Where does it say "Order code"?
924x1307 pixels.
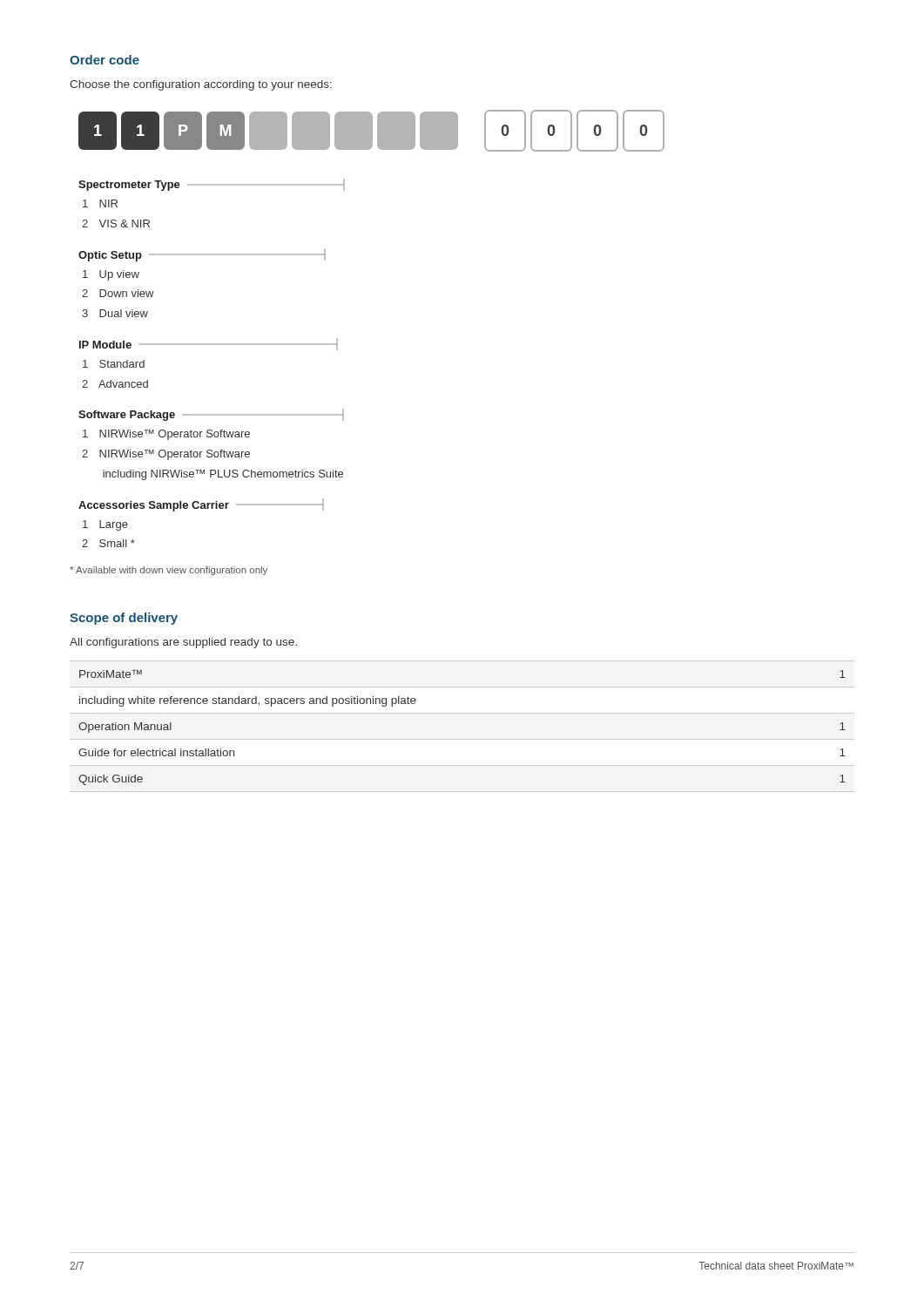click(x=105, y=60)
